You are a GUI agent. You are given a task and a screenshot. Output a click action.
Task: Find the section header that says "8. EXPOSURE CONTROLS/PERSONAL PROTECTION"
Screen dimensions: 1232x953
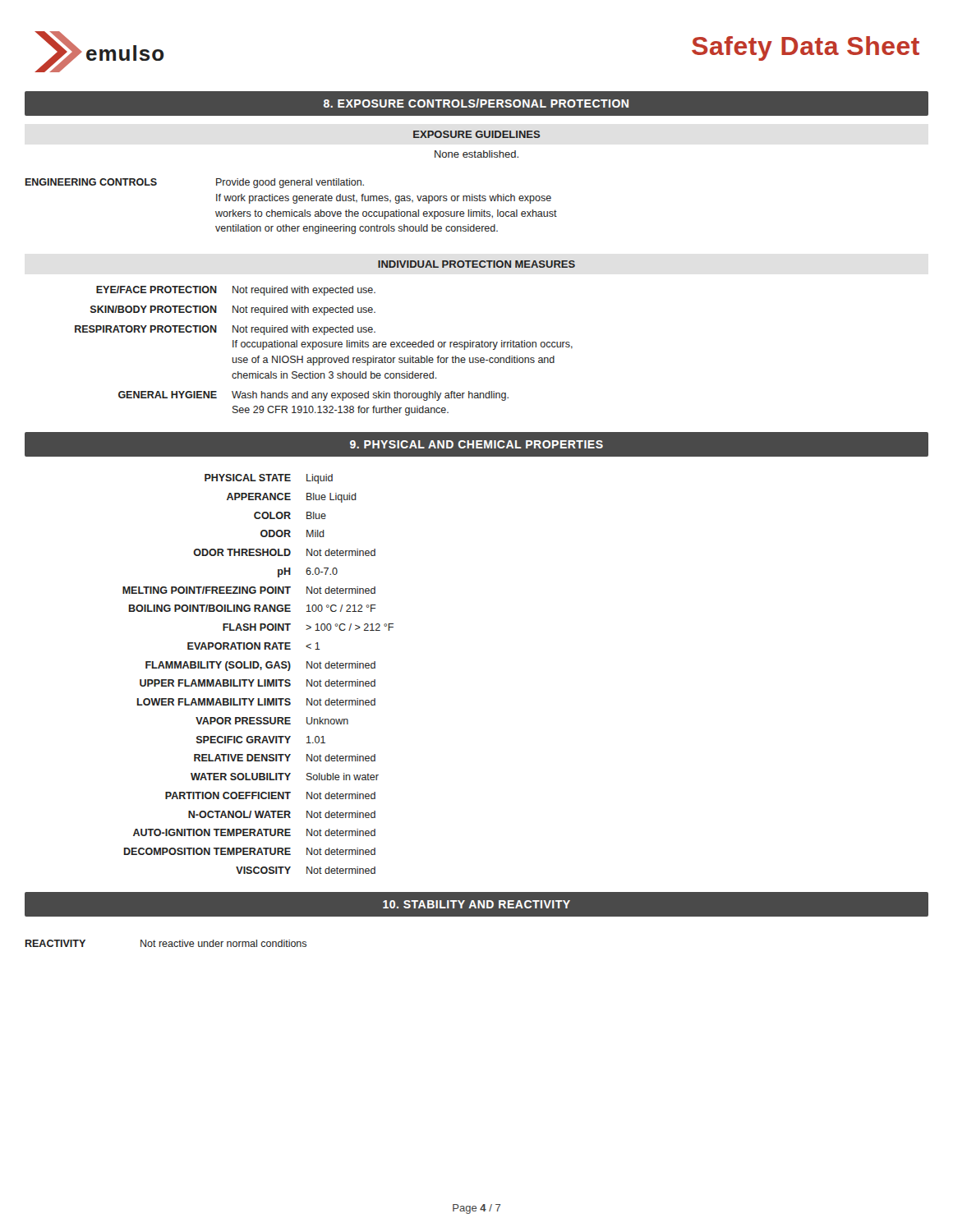click(476, 103)
